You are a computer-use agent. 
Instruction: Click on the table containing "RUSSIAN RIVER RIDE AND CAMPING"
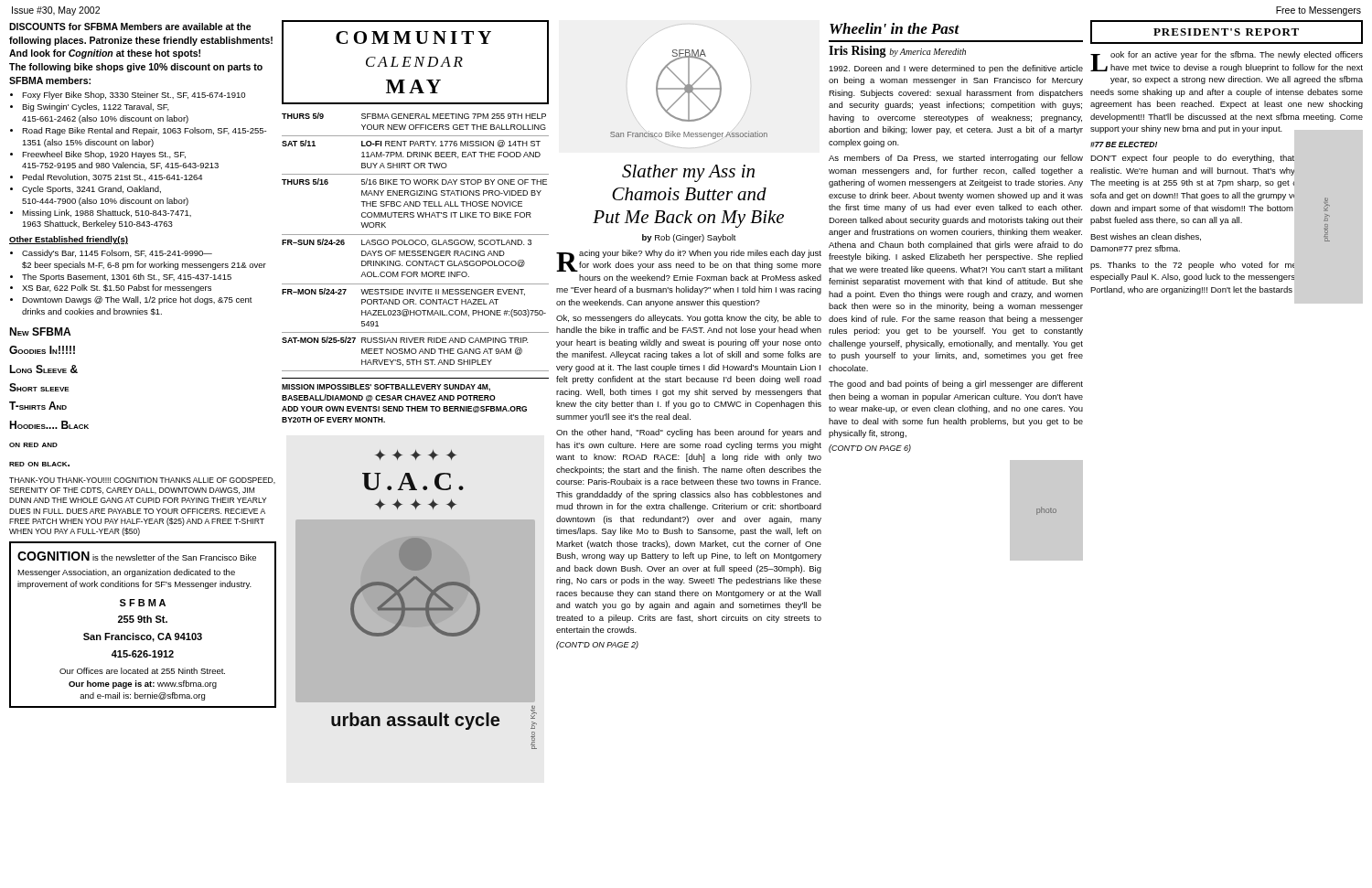pyautogui.click(x=415, y=240)
